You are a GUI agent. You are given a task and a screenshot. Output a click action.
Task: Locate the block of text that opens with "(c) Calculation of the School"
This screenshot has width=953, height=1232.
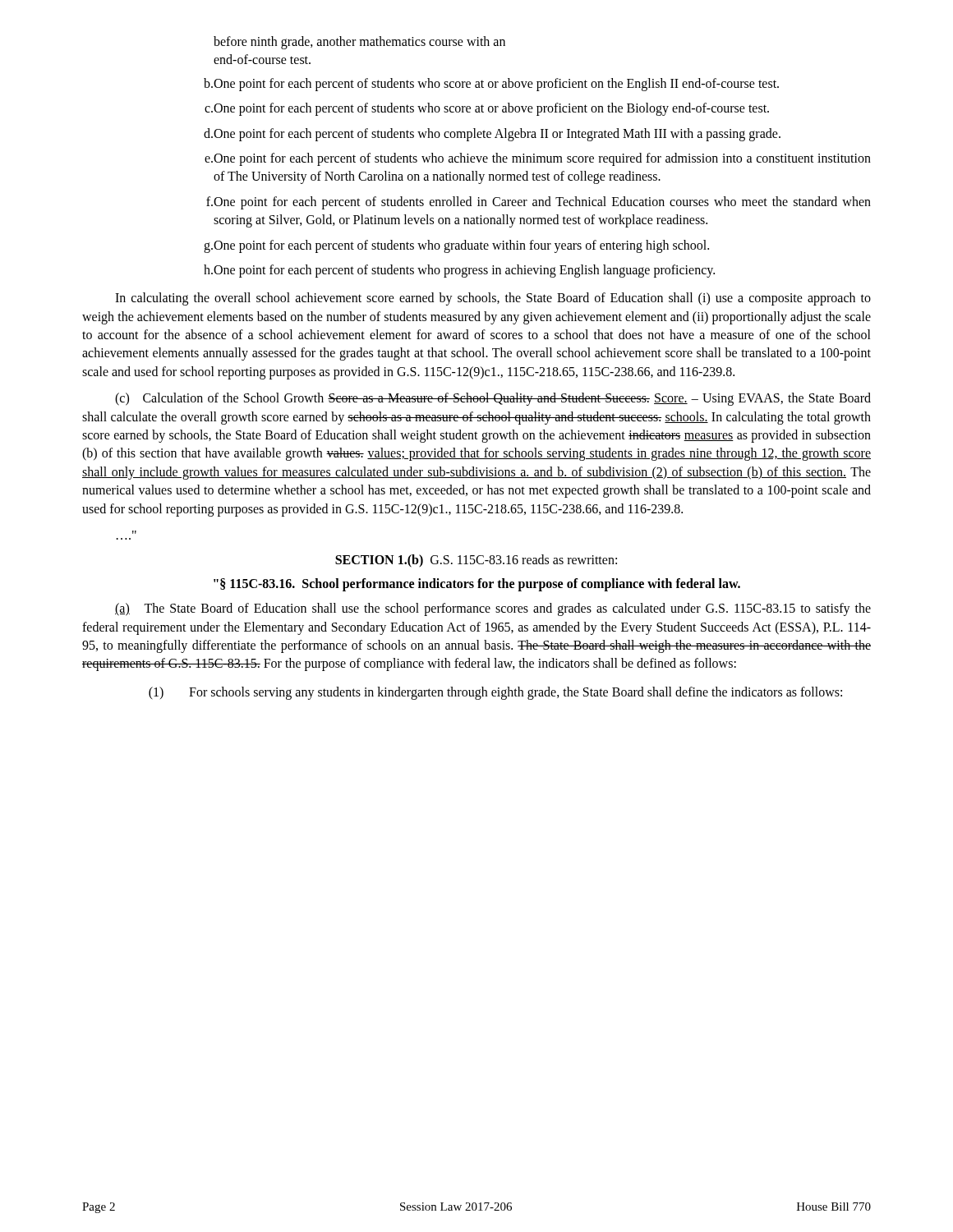(x=476, y=453)
